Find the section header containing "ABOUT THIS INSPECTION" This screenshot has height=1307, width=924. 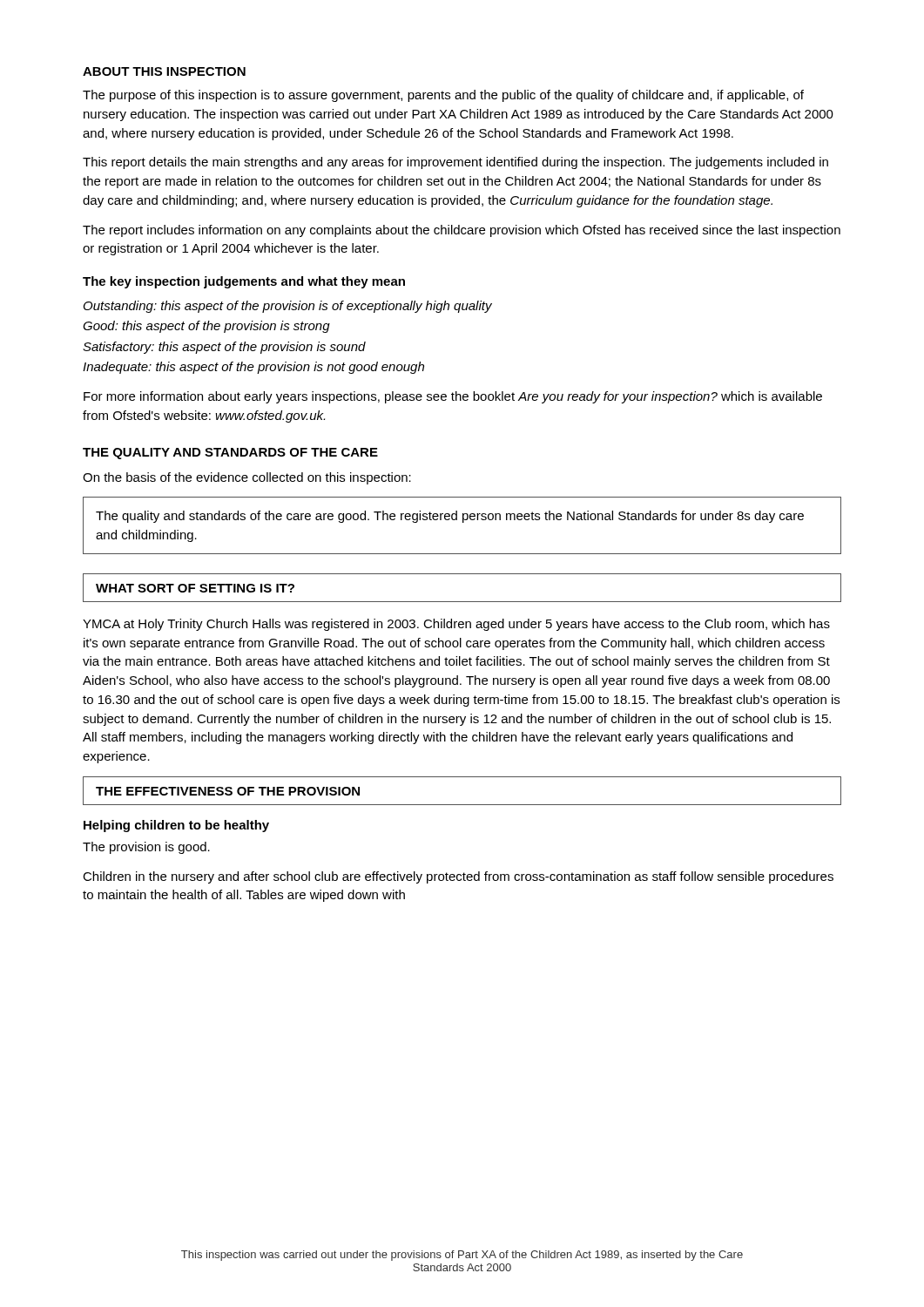[x=164, y=71]
